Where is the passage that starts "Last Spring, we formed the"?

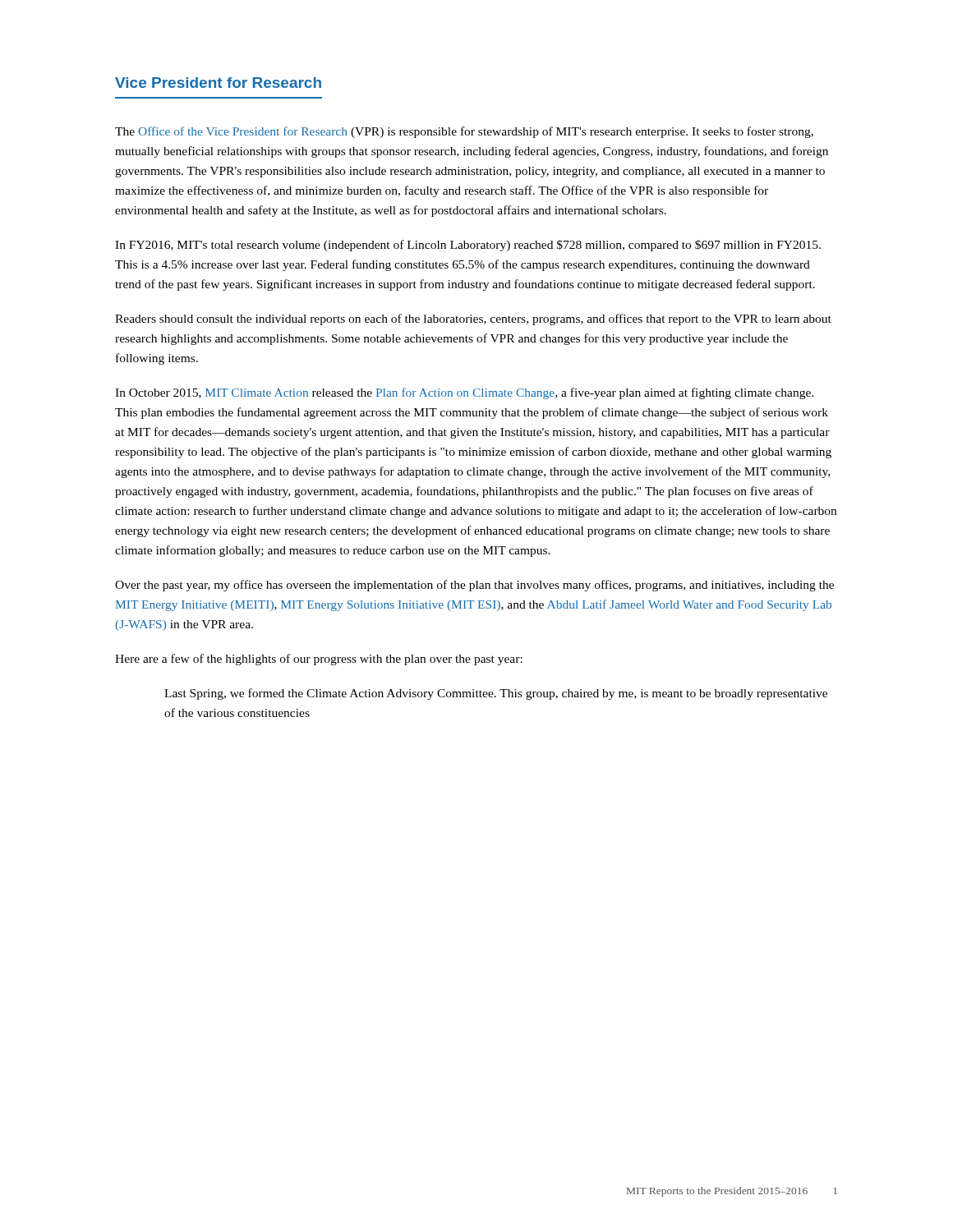click(501, 703)
